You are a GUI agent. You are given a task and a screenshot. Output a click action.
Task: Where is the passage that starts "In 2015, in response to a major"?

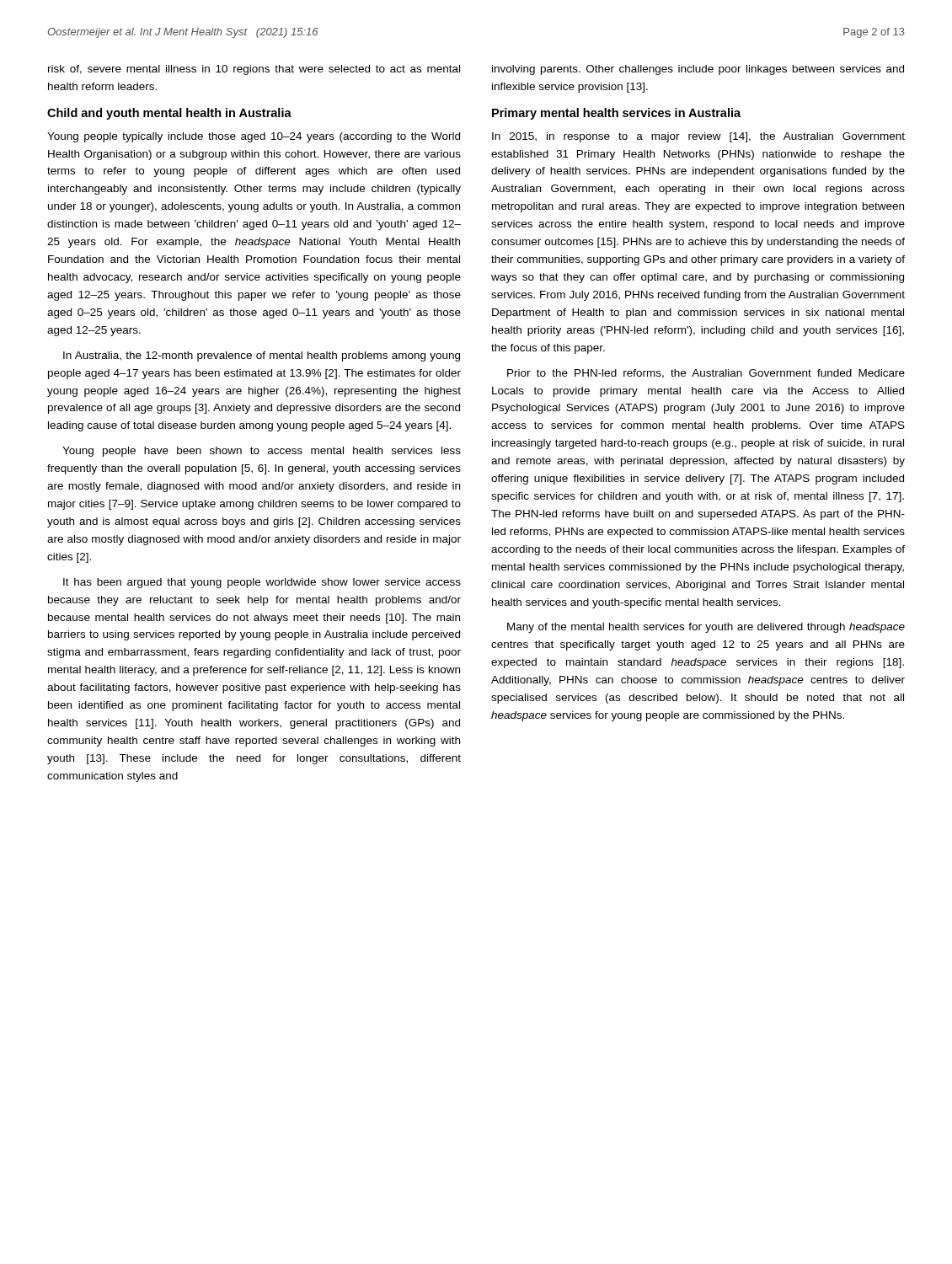(698, 426)
